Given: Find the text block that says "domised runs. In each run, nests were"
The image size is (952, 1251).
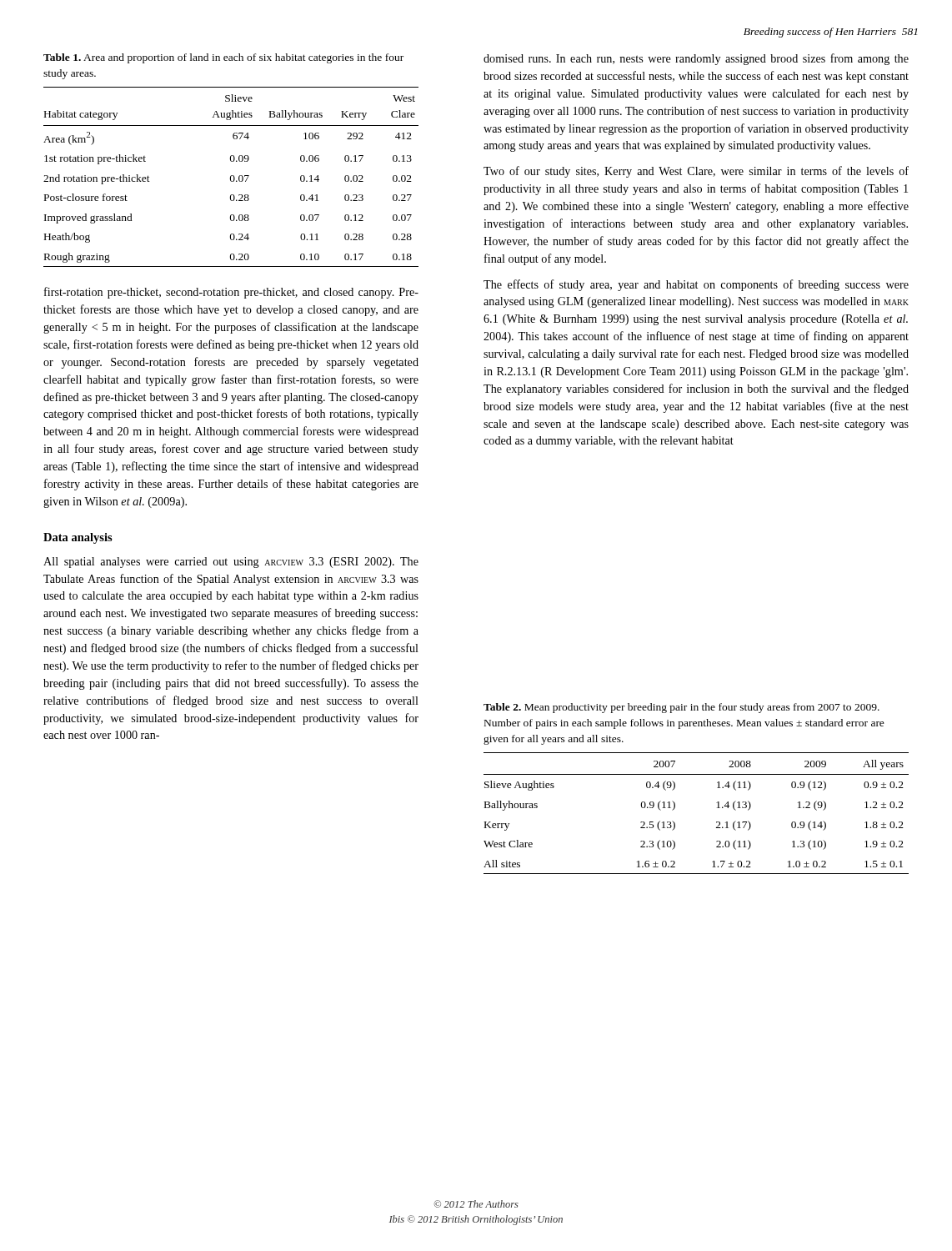Looking at the screenshot, I should coord(696,102).
